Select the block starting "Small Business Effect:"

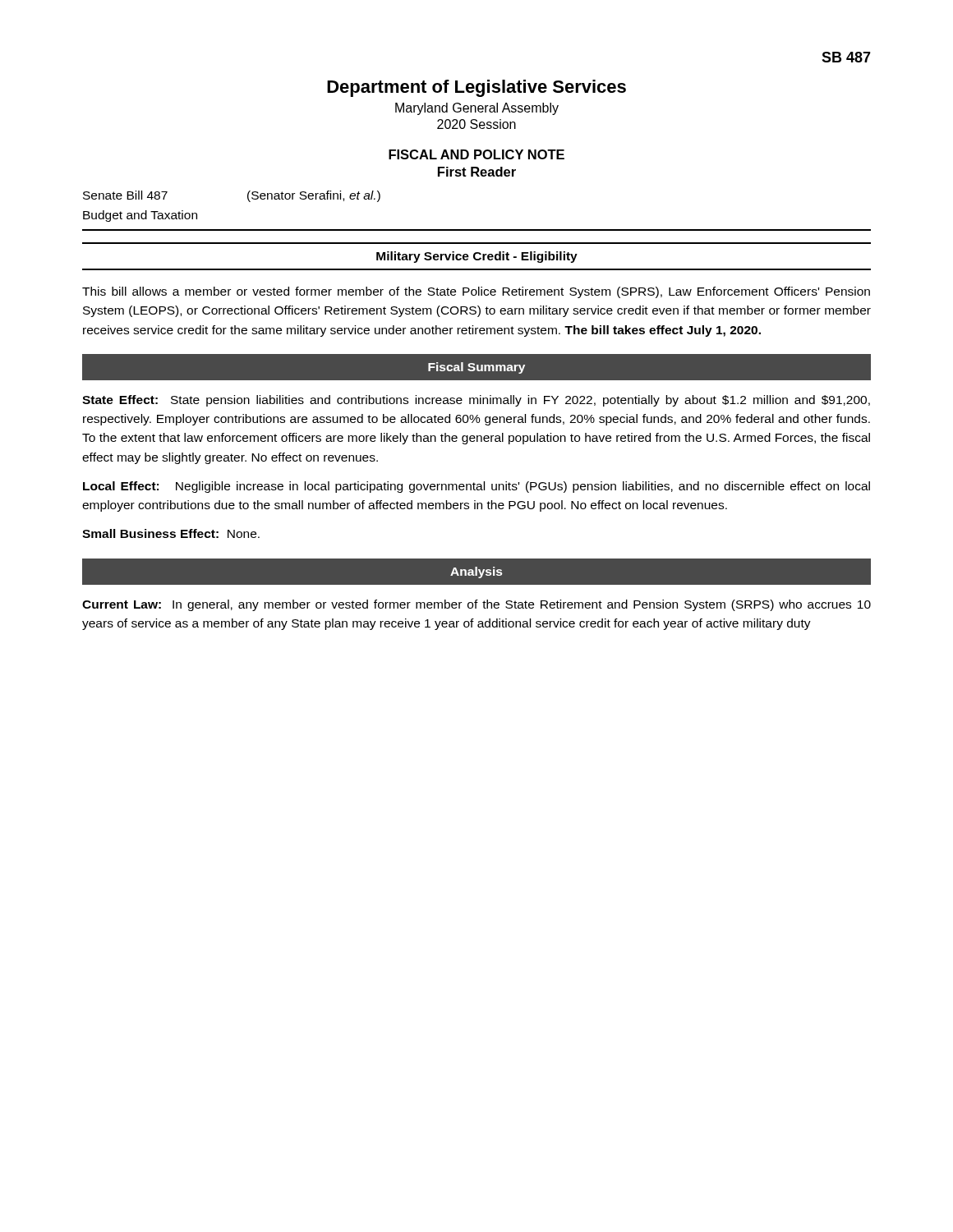click(171, 534)
